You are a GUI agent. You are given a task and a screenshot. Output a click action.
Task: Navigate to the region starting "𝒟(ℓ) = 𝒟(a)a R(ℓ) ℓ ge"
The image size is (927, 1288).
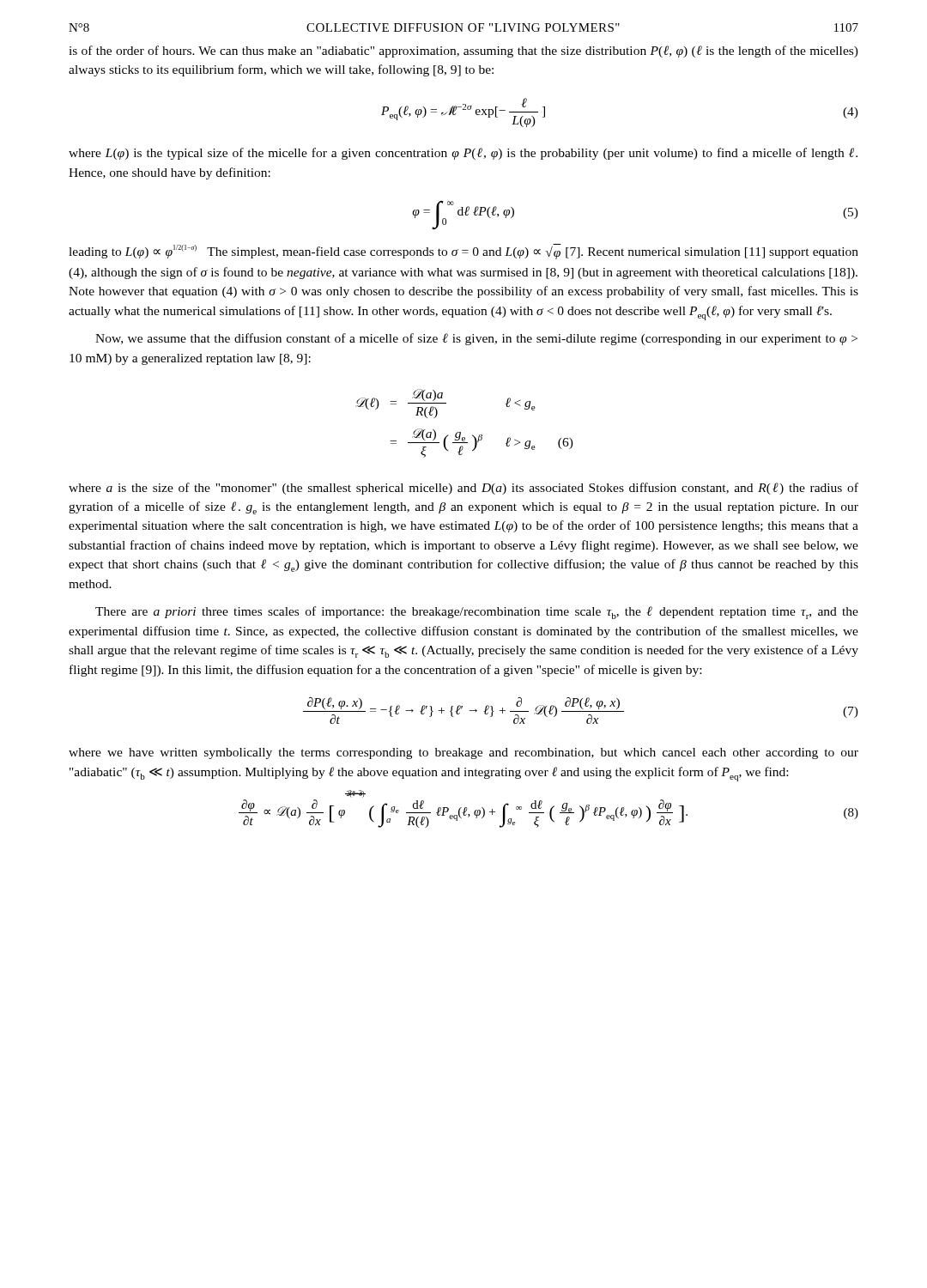(464, 423)
